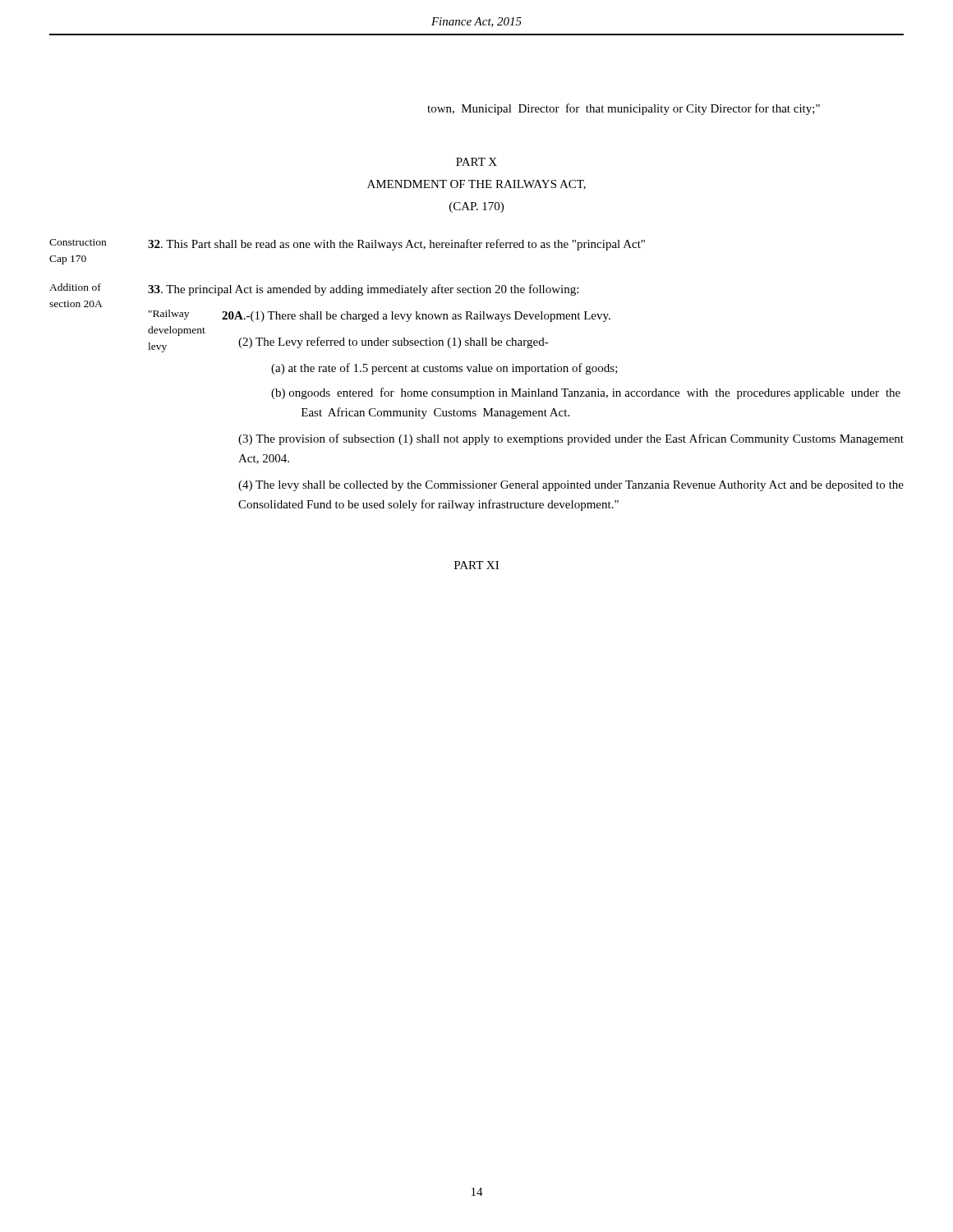Select the text block that says "Addition ofsection 20A"
The height and width of the screenshot is (1232, 953).
[x=476, y=402]
